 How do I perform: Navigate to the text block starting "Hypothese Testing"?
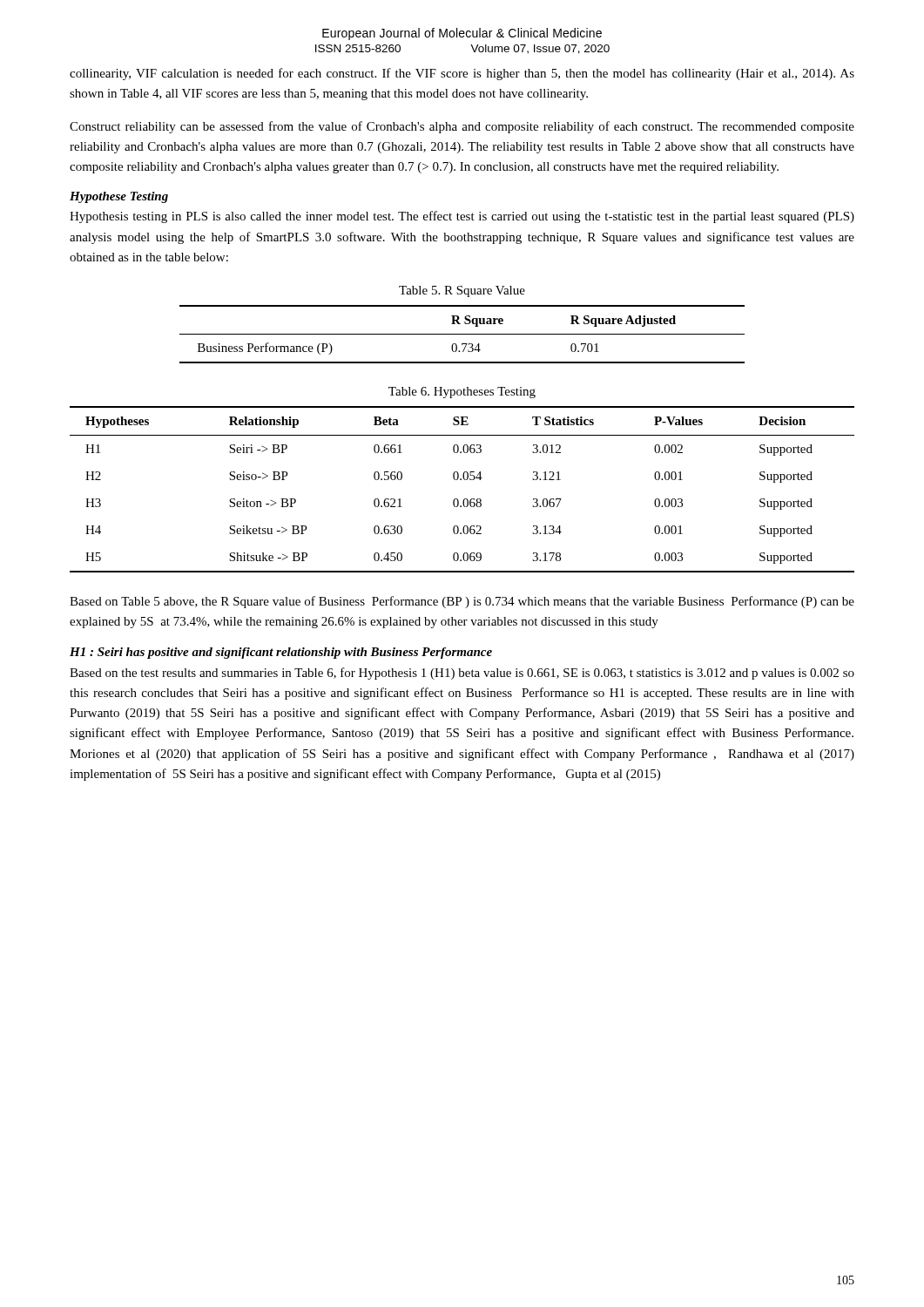119,196
